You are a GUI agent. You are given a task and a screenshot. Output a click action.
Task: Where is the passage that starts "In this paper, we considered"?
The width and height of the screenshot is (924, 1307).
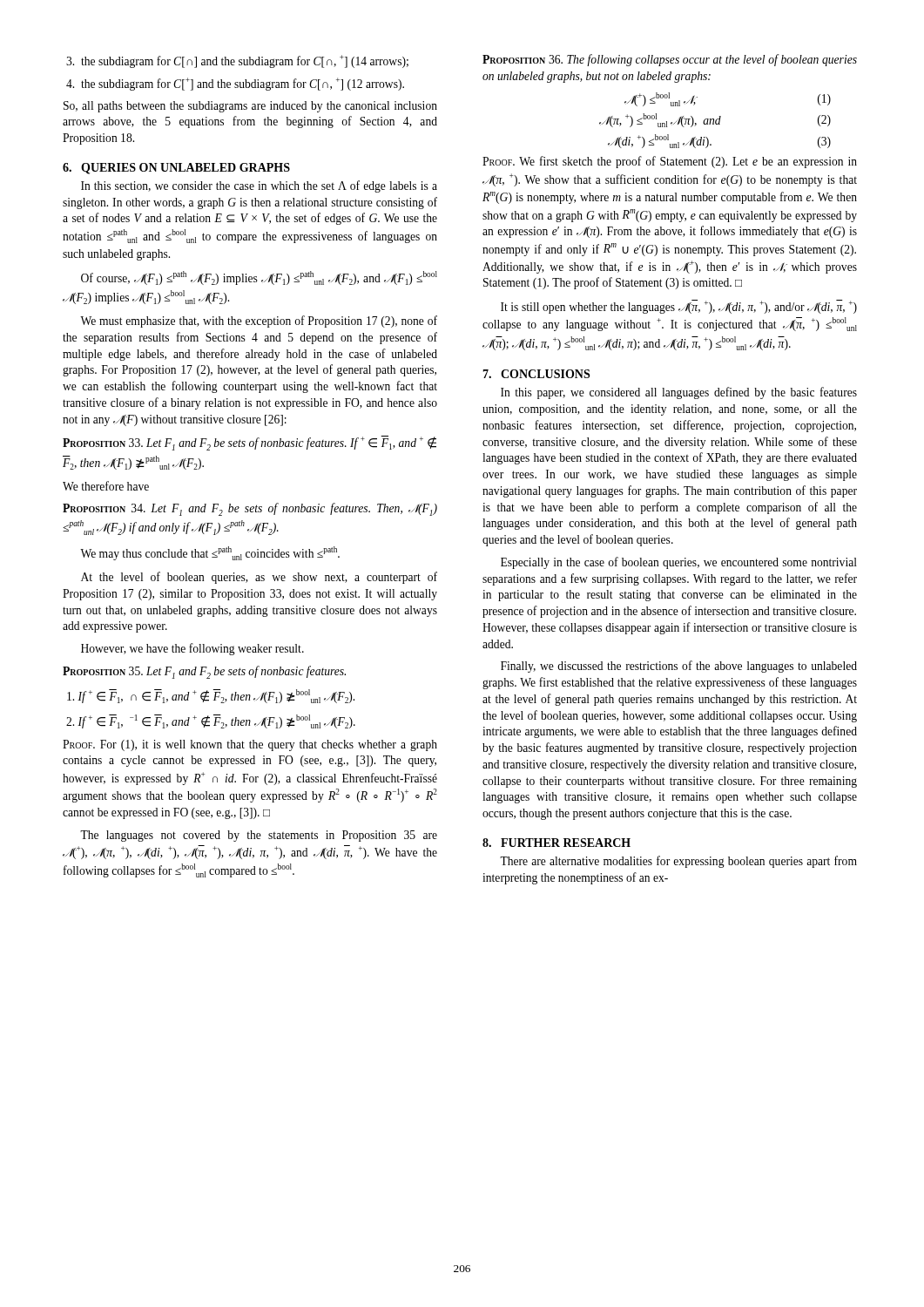(670, 466)
